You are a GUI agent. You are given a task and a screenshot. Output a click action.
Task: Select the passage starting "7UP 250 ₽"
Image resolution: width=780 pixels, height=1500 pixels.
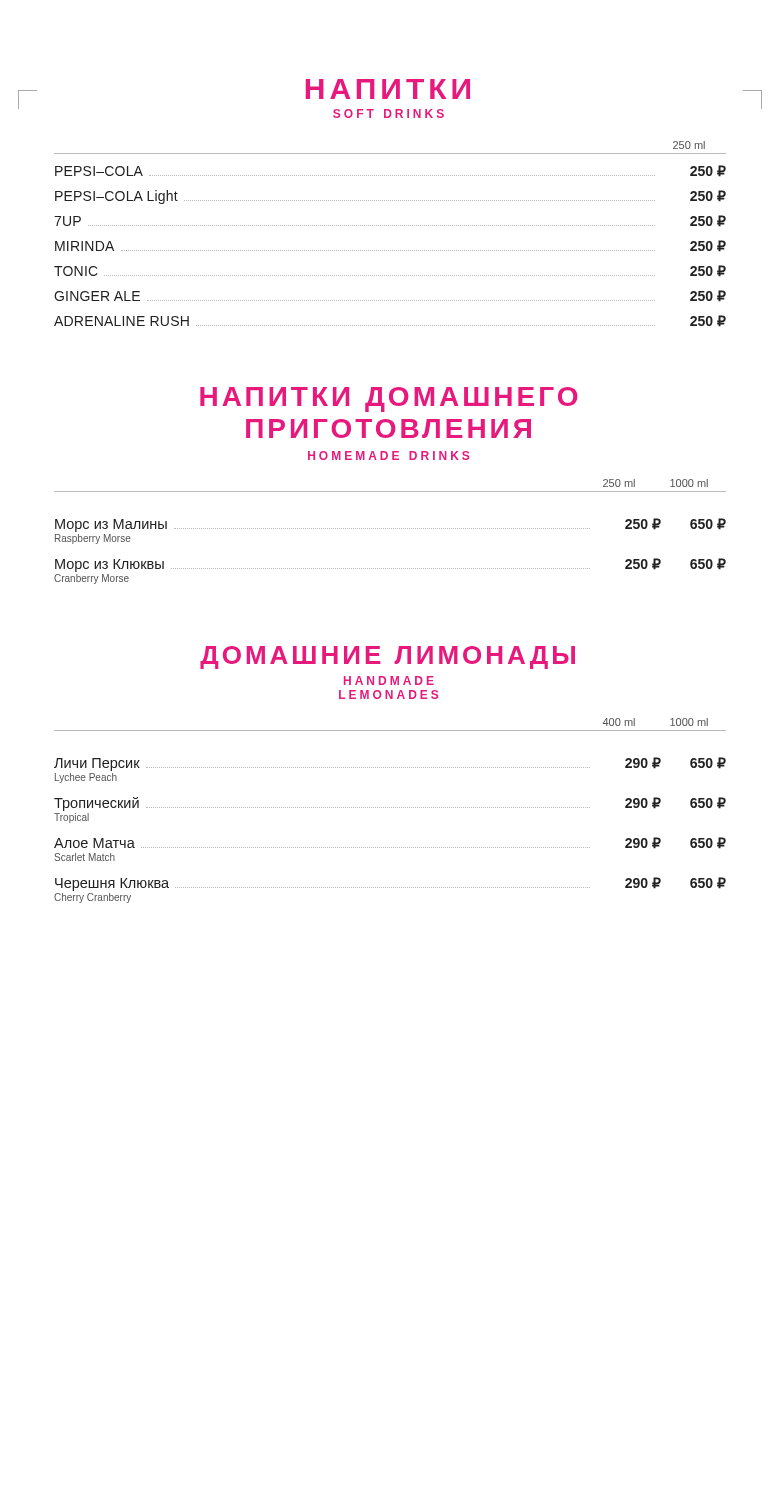(x=390, y=221)
